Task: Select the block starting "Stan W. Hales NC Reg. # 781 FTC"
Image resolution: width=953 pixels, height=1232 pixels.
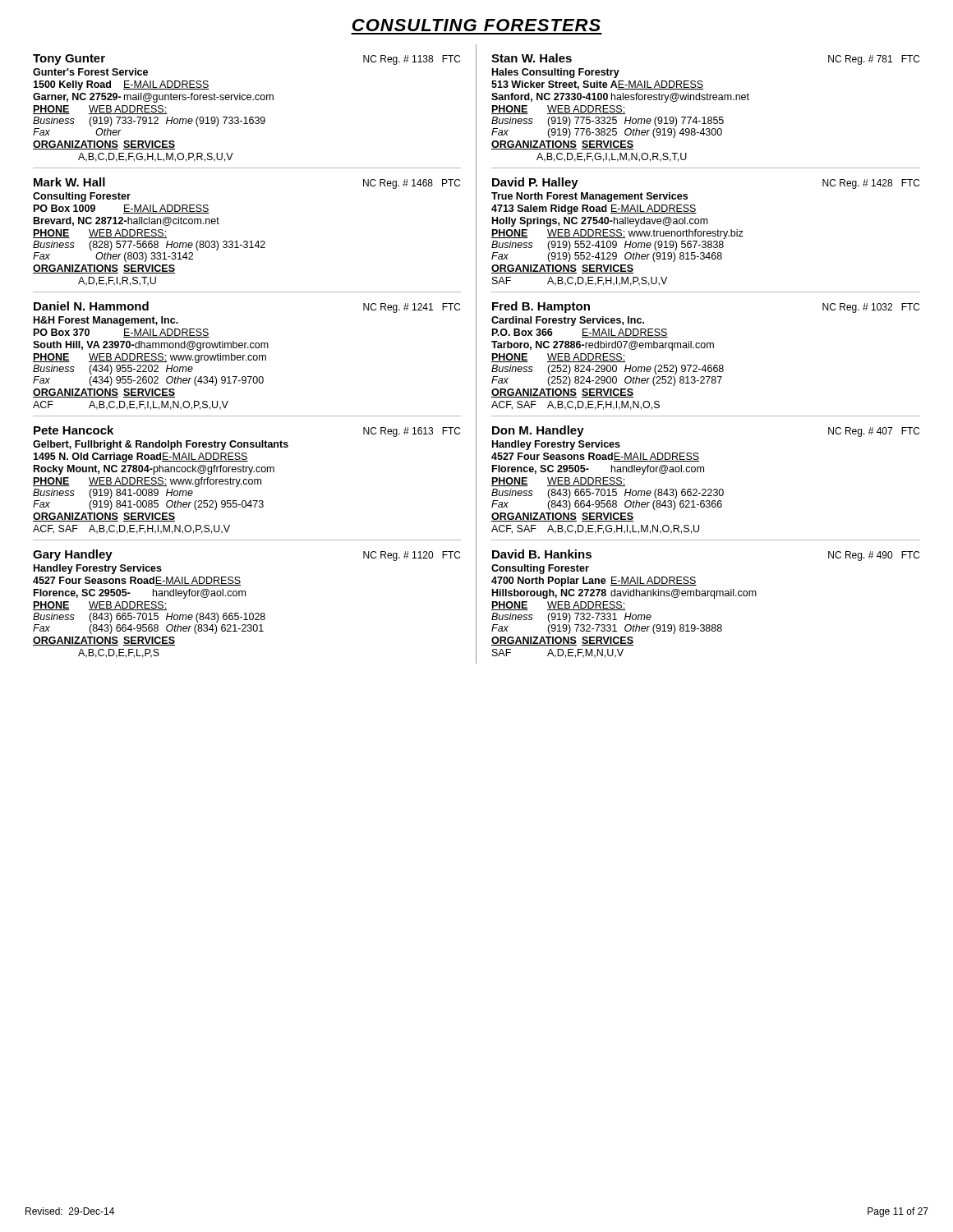Action: [706, 107]
